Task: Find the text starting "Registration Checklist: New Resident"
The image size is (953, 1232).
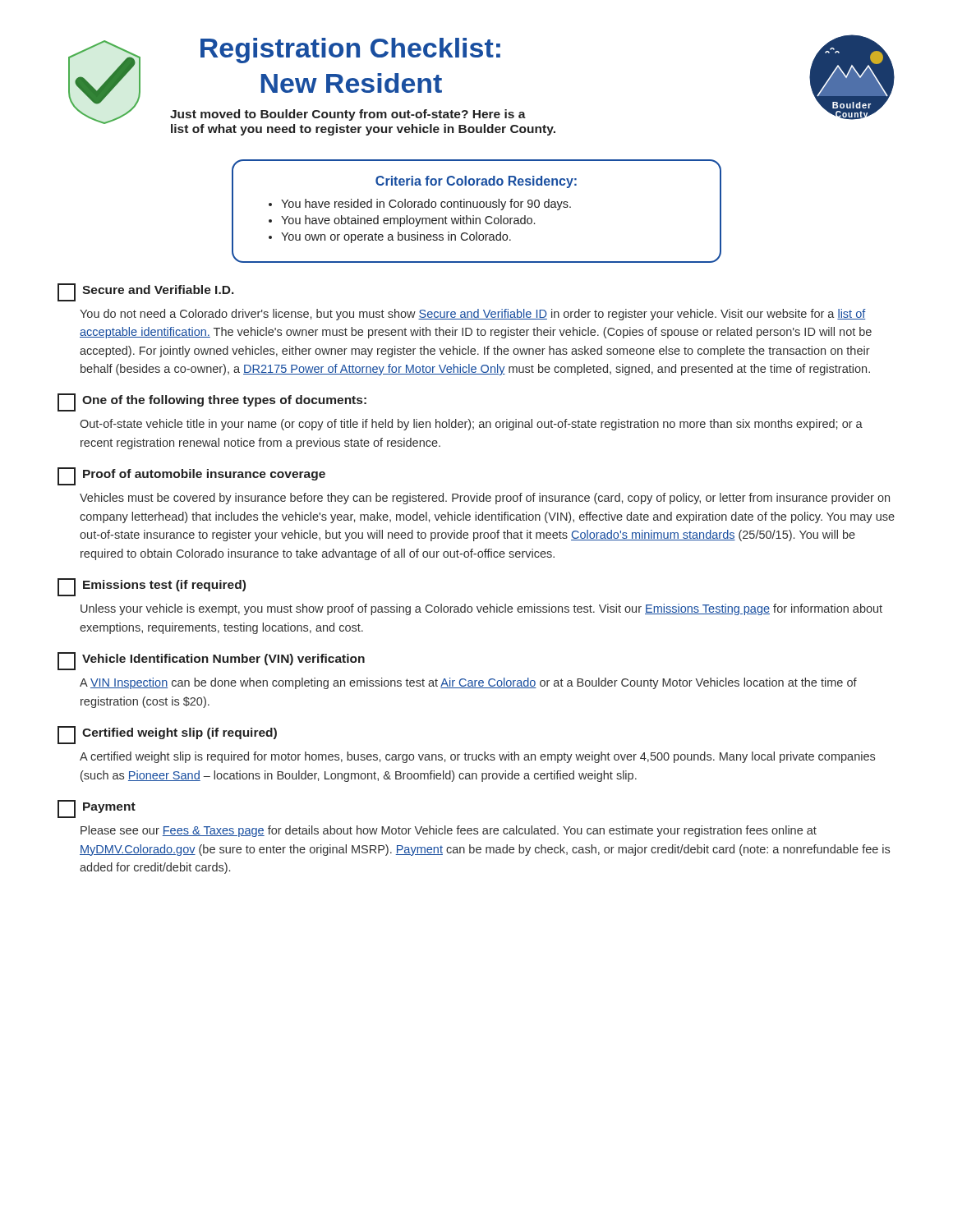Action: pyautogui.click(x=351, y=66)
